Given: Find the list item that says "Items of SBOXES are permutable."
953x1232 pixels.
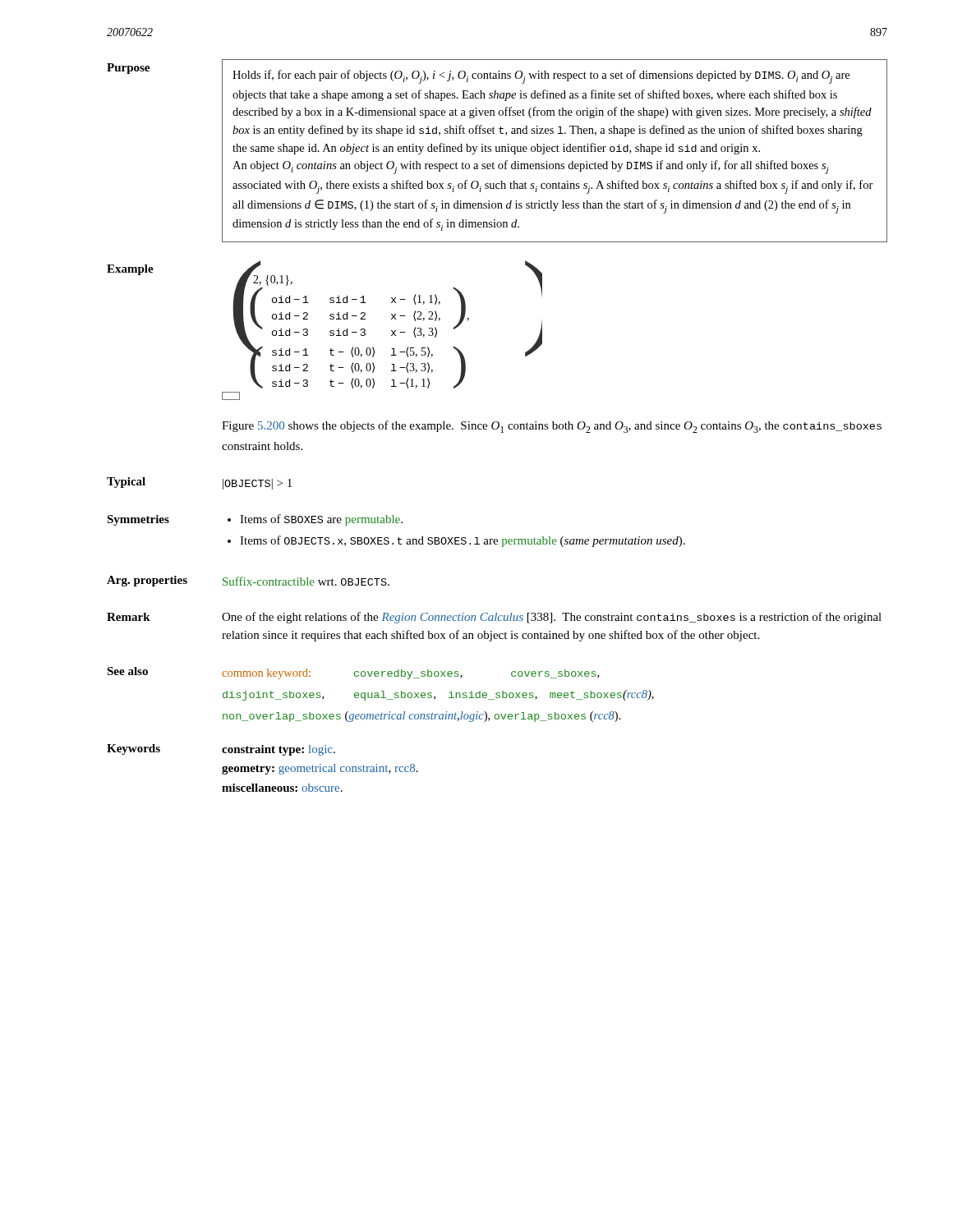Looking at the screenshot, I should (322, 520).
